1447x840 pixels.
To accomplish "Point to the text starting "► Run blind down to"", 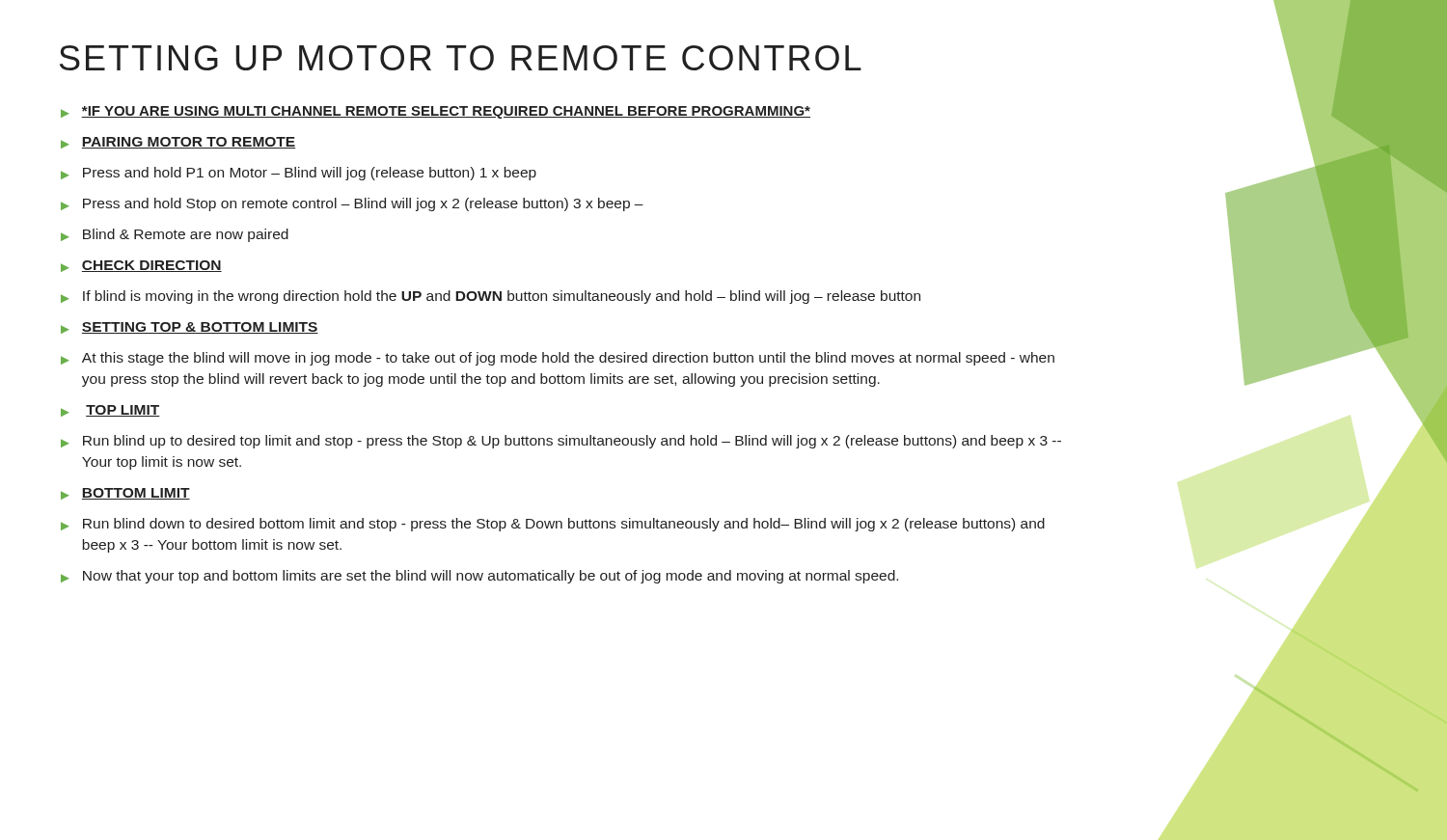I will coord(564,535).
